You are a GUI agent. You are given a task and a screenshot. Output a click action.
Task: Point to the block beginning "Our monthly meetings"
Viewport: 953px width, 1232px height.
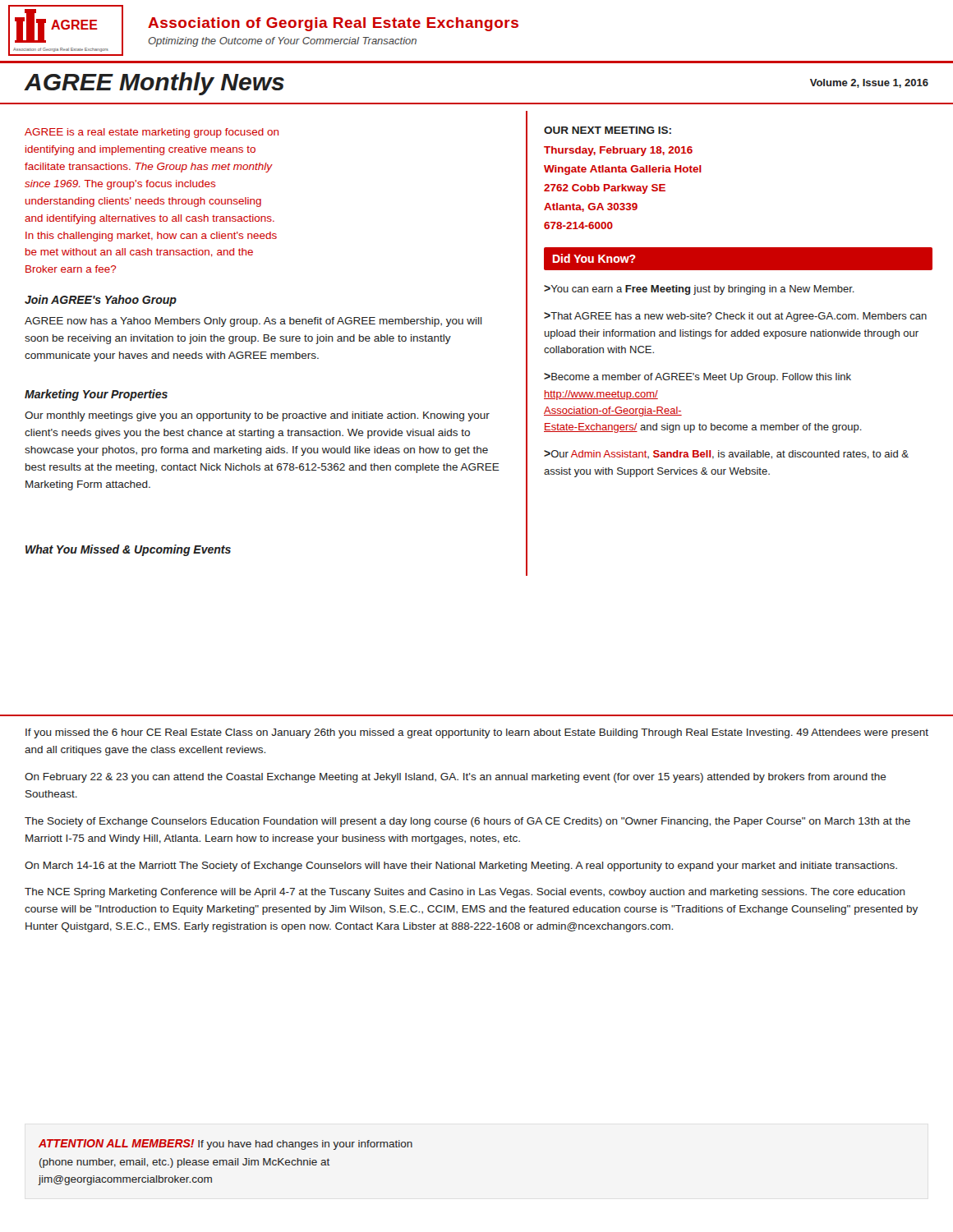click(262, 450)
